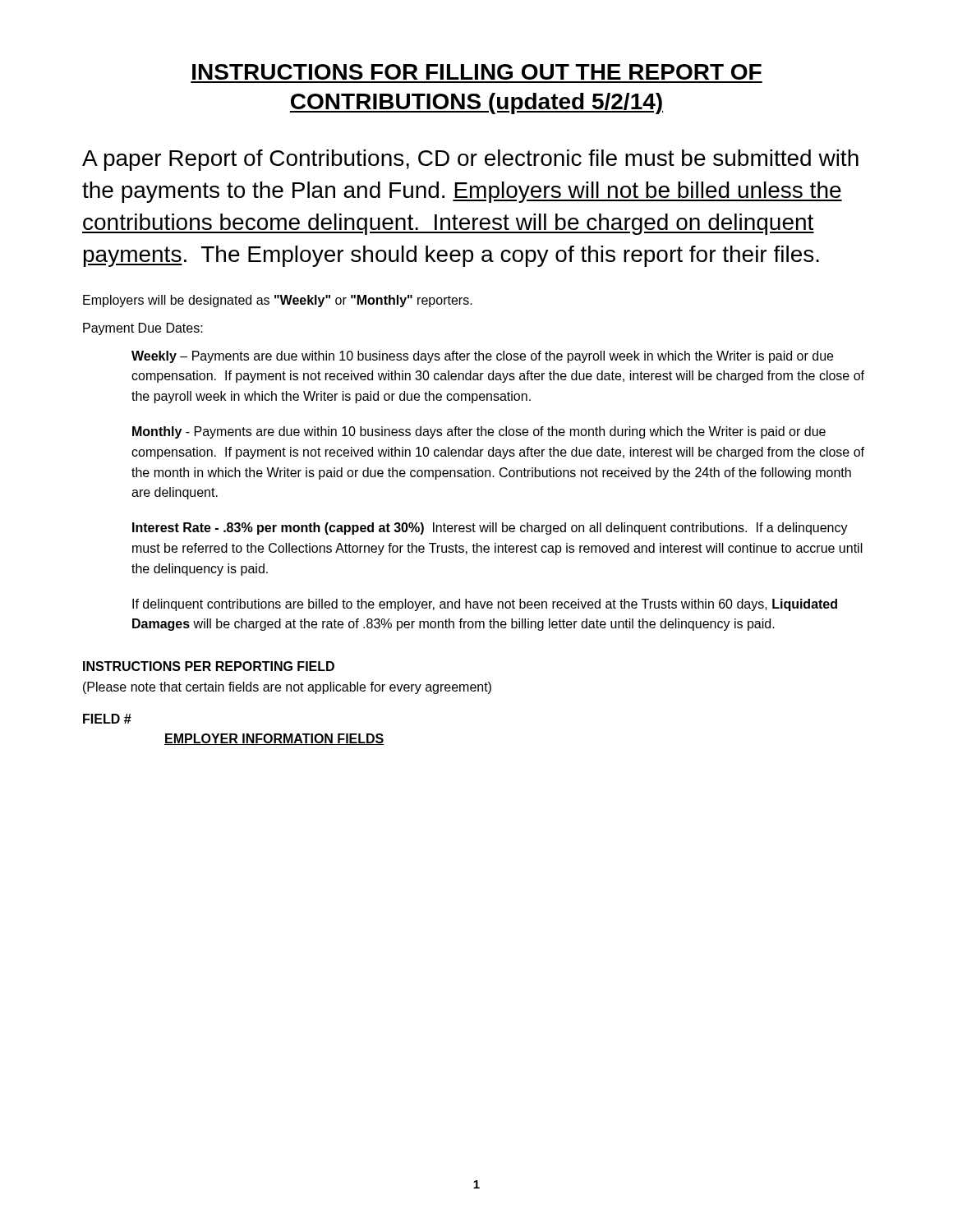
Task: Select the text block that says "A paper Report of Contributions, CD"
Action: click(471, 206)
